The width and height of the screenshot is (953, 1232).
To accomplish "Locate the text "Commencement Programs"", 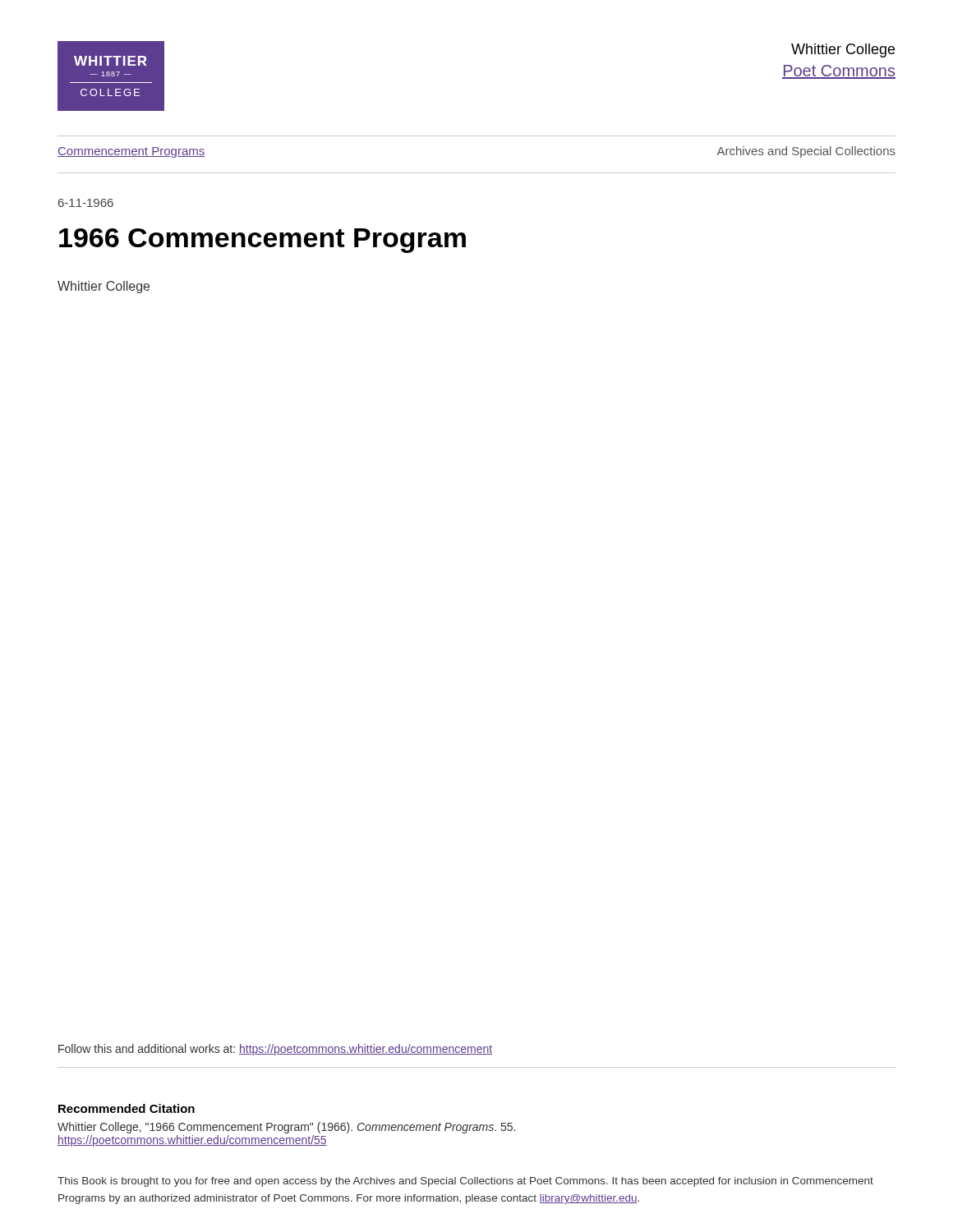I will pos(131,151).
